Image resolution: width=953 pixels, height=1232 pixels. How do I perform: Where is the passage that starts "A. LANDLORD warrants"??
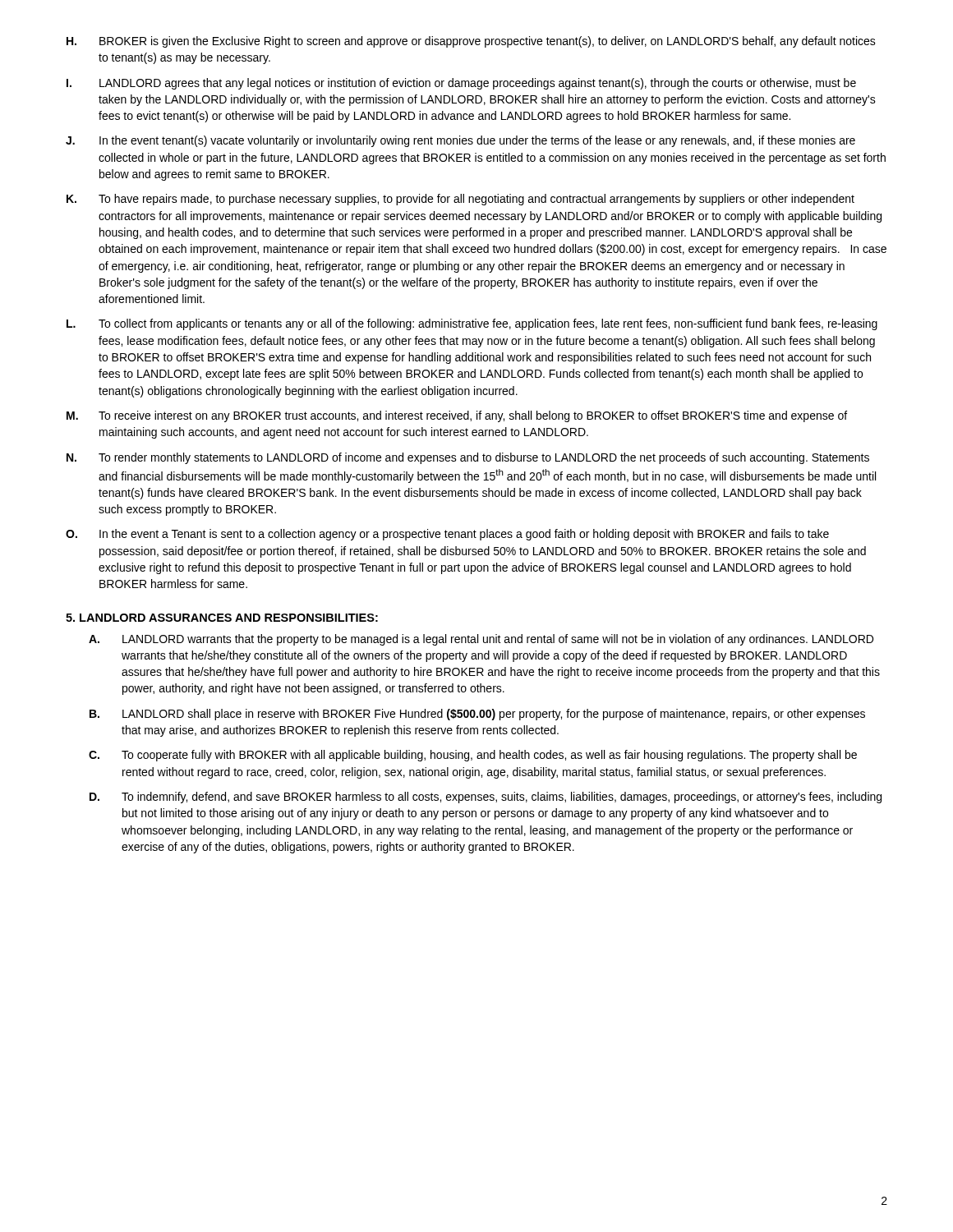488,664
